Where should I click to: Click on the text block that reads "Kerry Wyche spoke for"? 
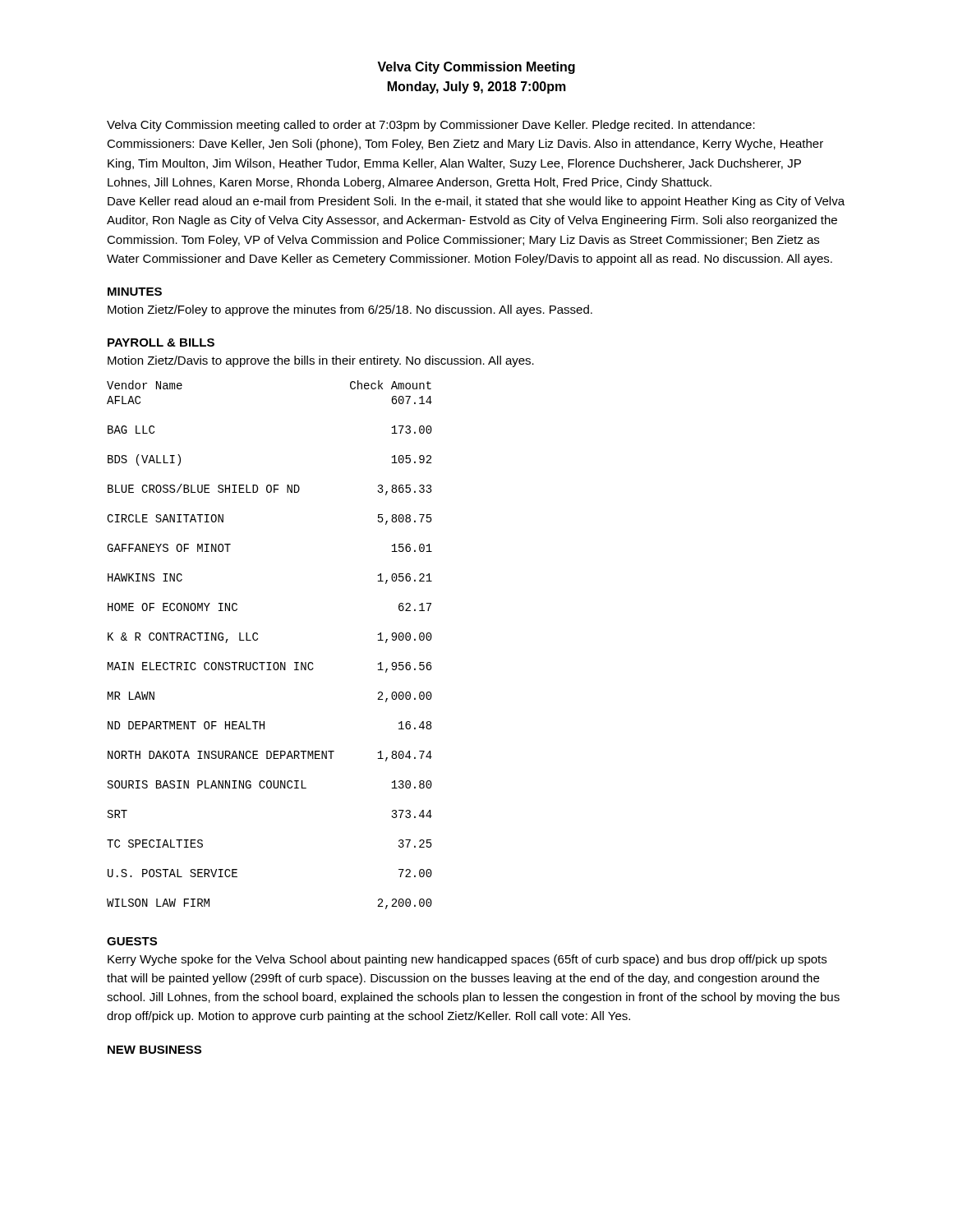473,987
